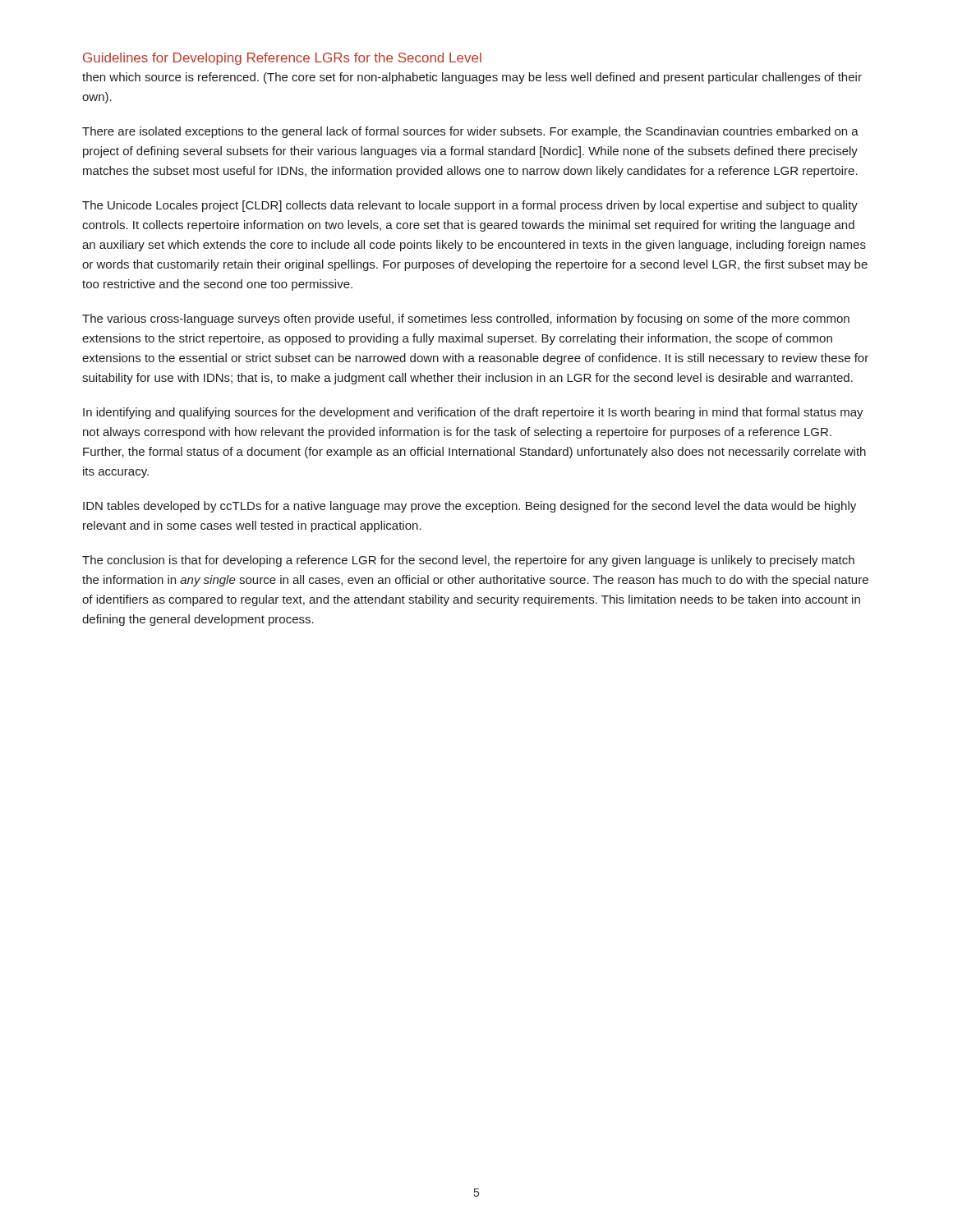Where is the passage that starts "The conclusion is that for"?
This screenshot has height=1232, width=953.
475,589
